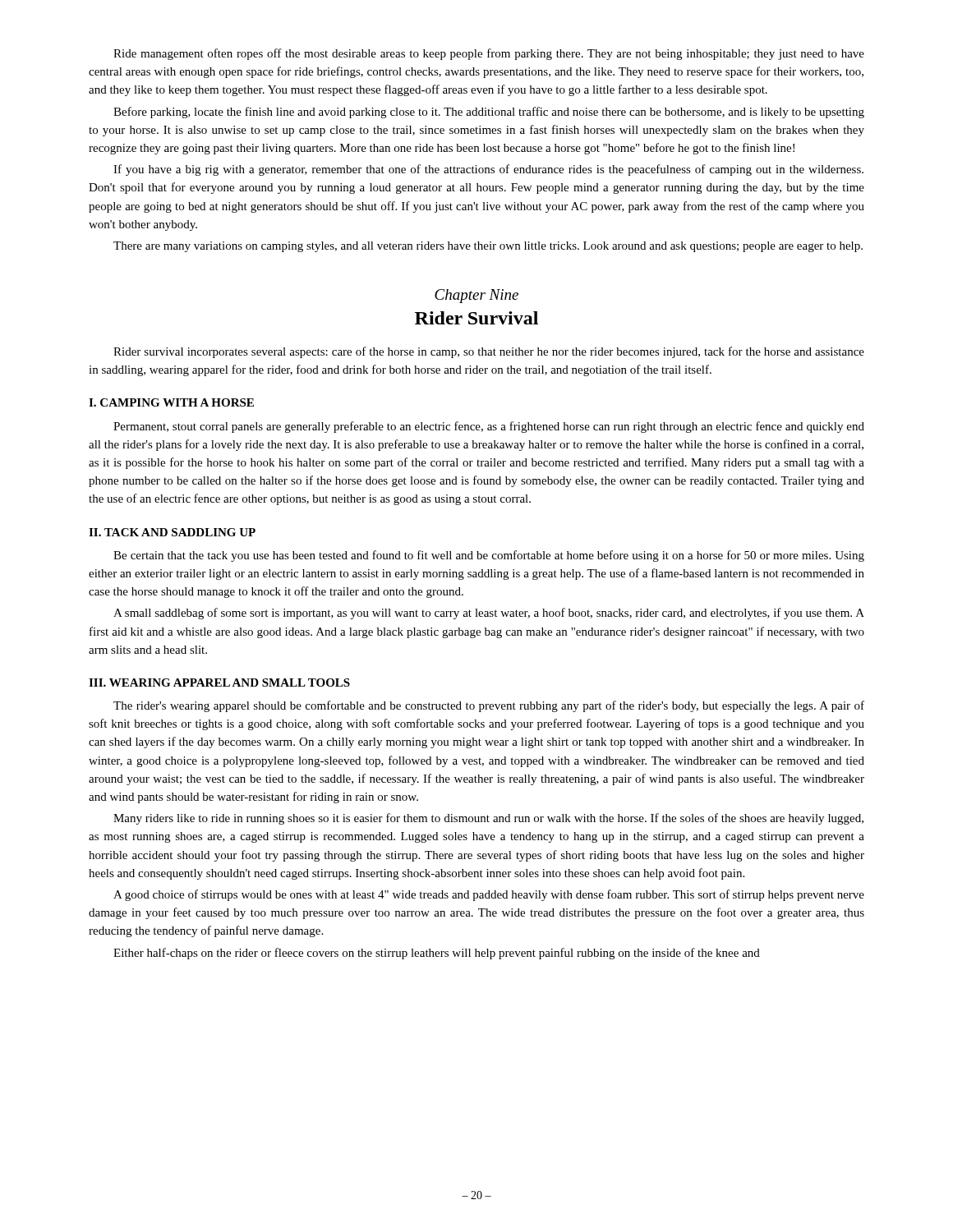
Task: Find the text block containing "The rider's wearing apparel should be comfortable and"
Action: coord(476,829)
